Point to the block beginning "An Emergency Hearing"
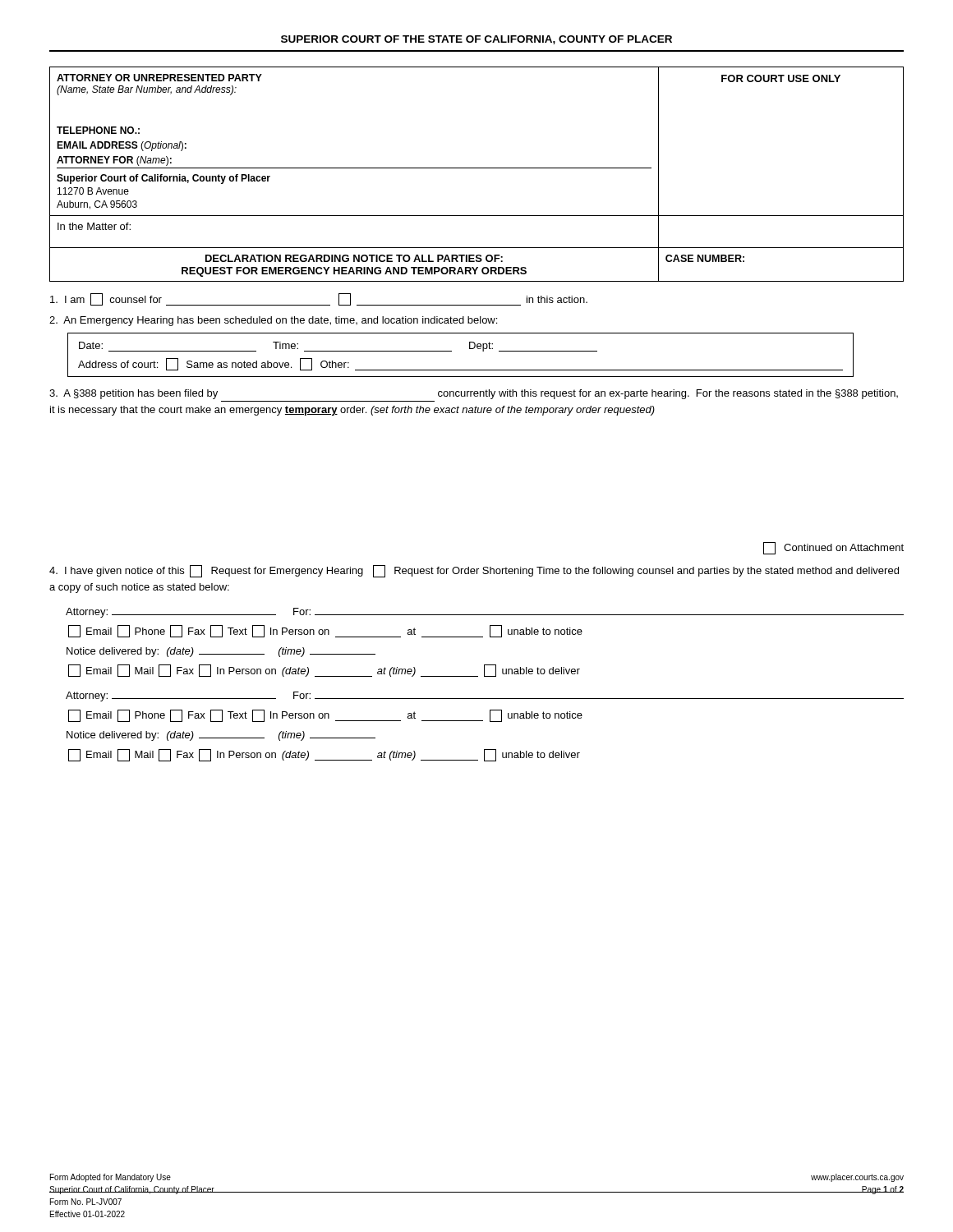 click(x=274, y=320)
